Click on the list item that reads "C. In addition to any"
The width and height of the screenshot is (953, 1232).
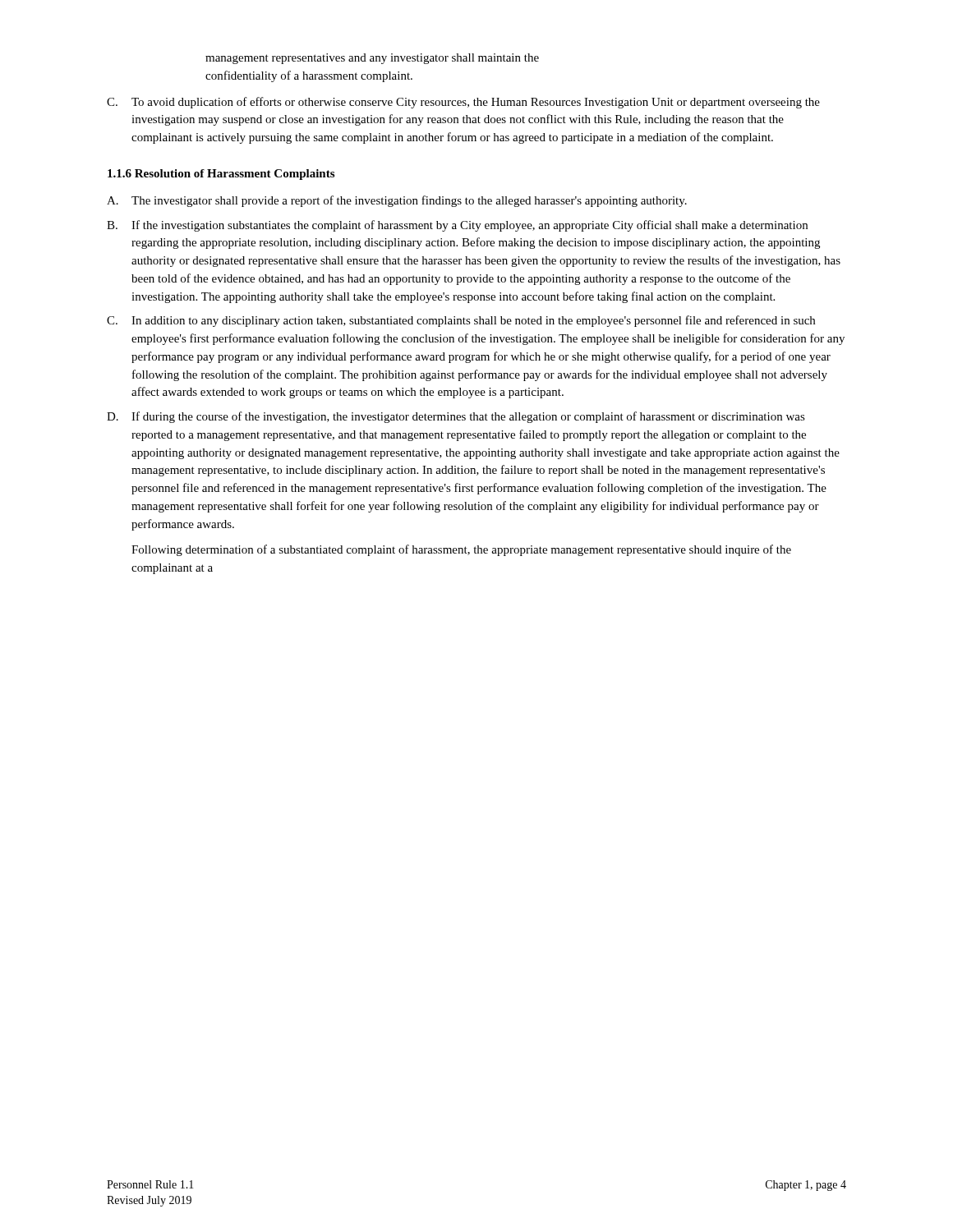476,357
